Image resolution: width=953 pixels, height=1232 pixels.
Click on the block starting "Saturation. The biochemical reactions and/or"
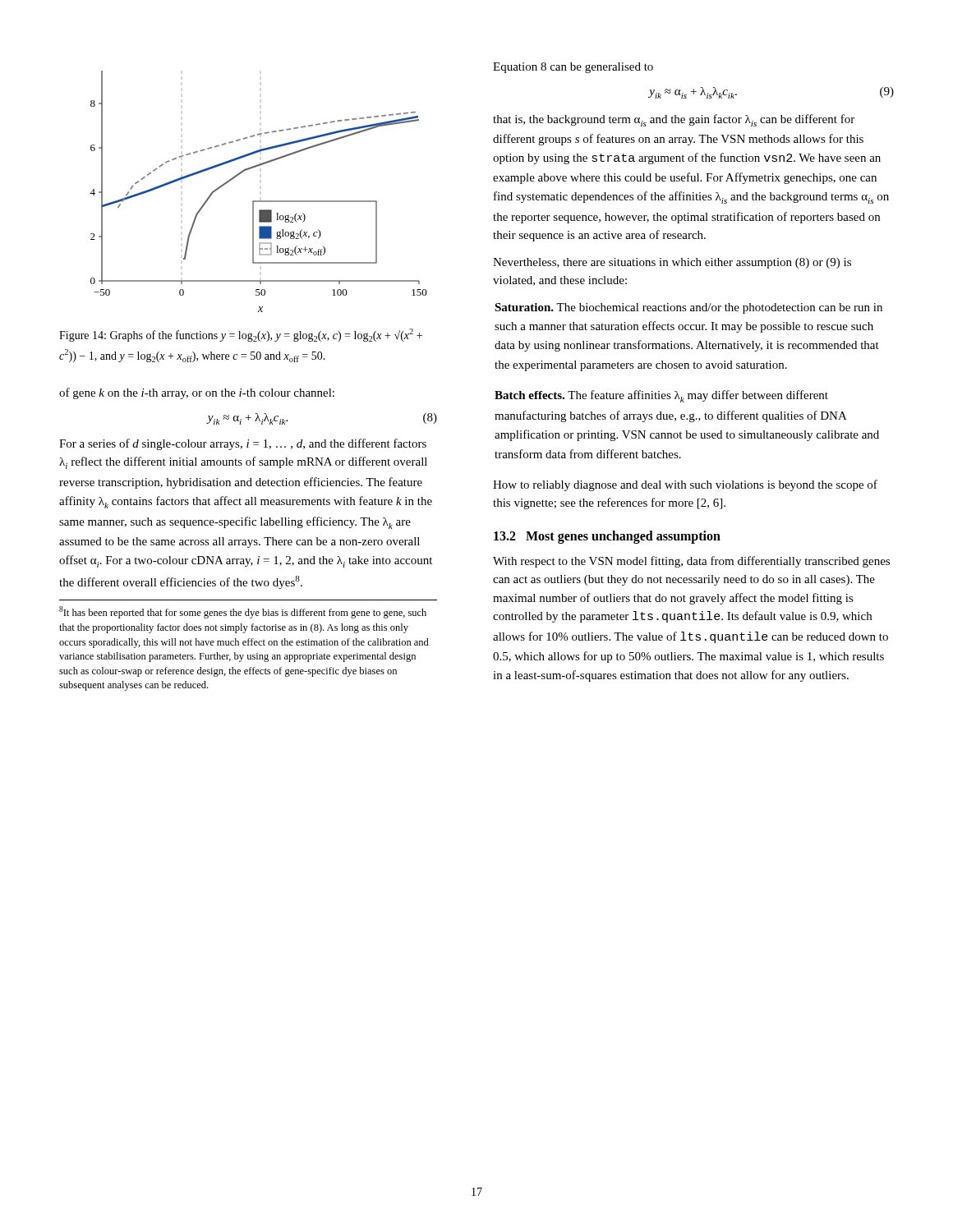tap(689, 336)
